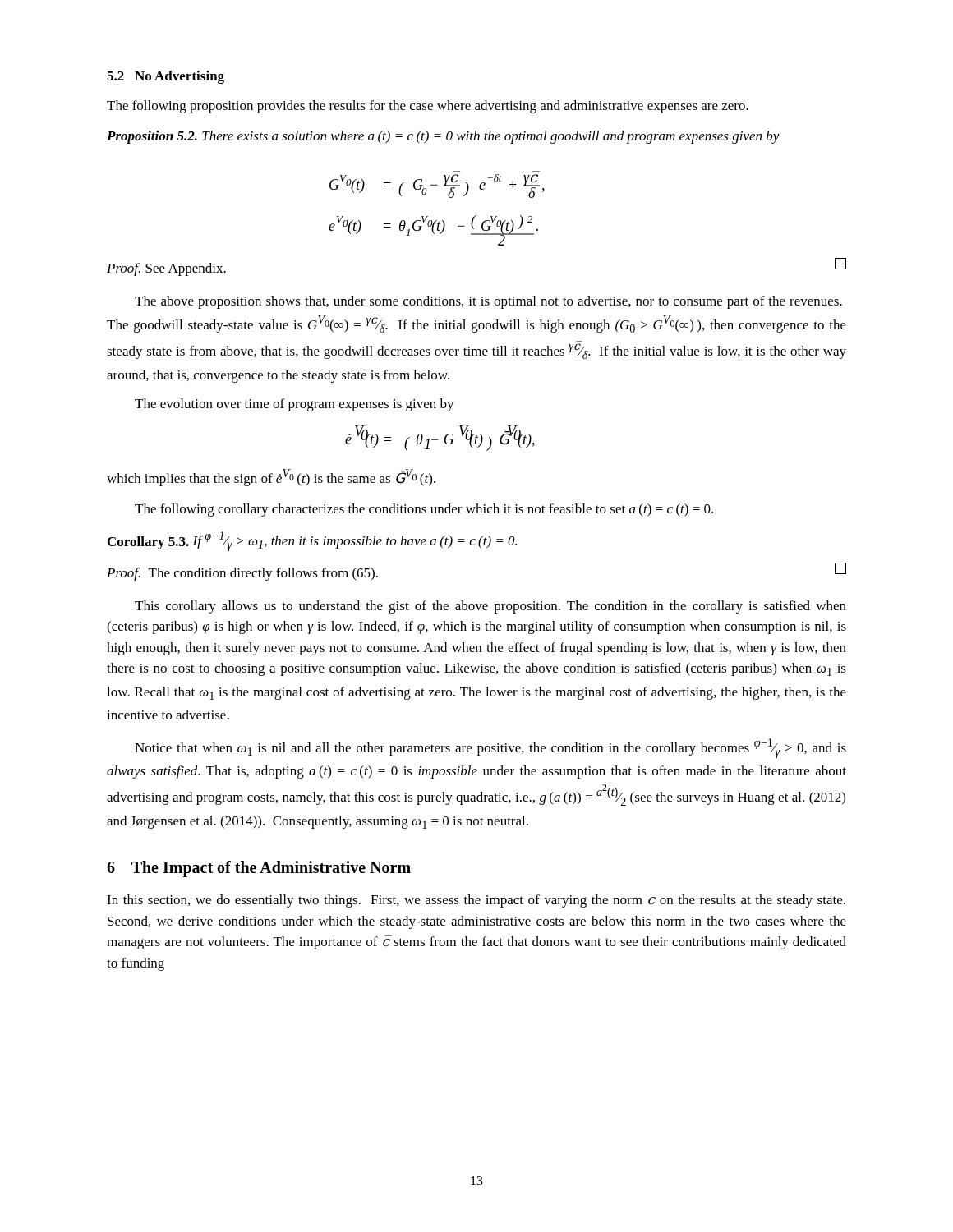The height and width of the screenshot is (1232, 953).
Task: Select the text containing "Proof. See Appendix."
Action: pyautogui.click(x=180, y=267)
